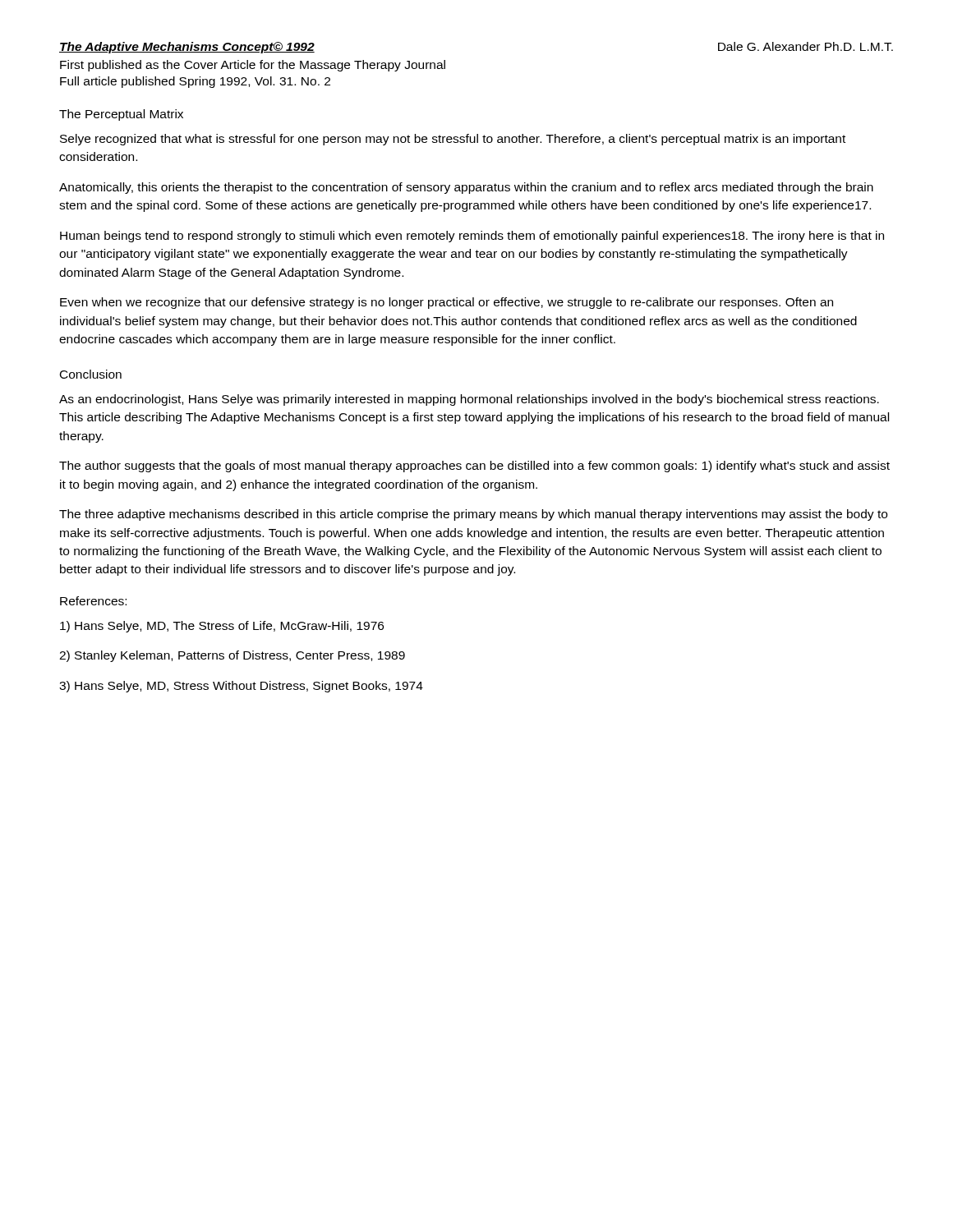The image size is (953, 1232).
Task: Select the list item with the text "1) Hans Selye, MD, The Stress"
Action: pyautogui.click(x=222, y=625)
